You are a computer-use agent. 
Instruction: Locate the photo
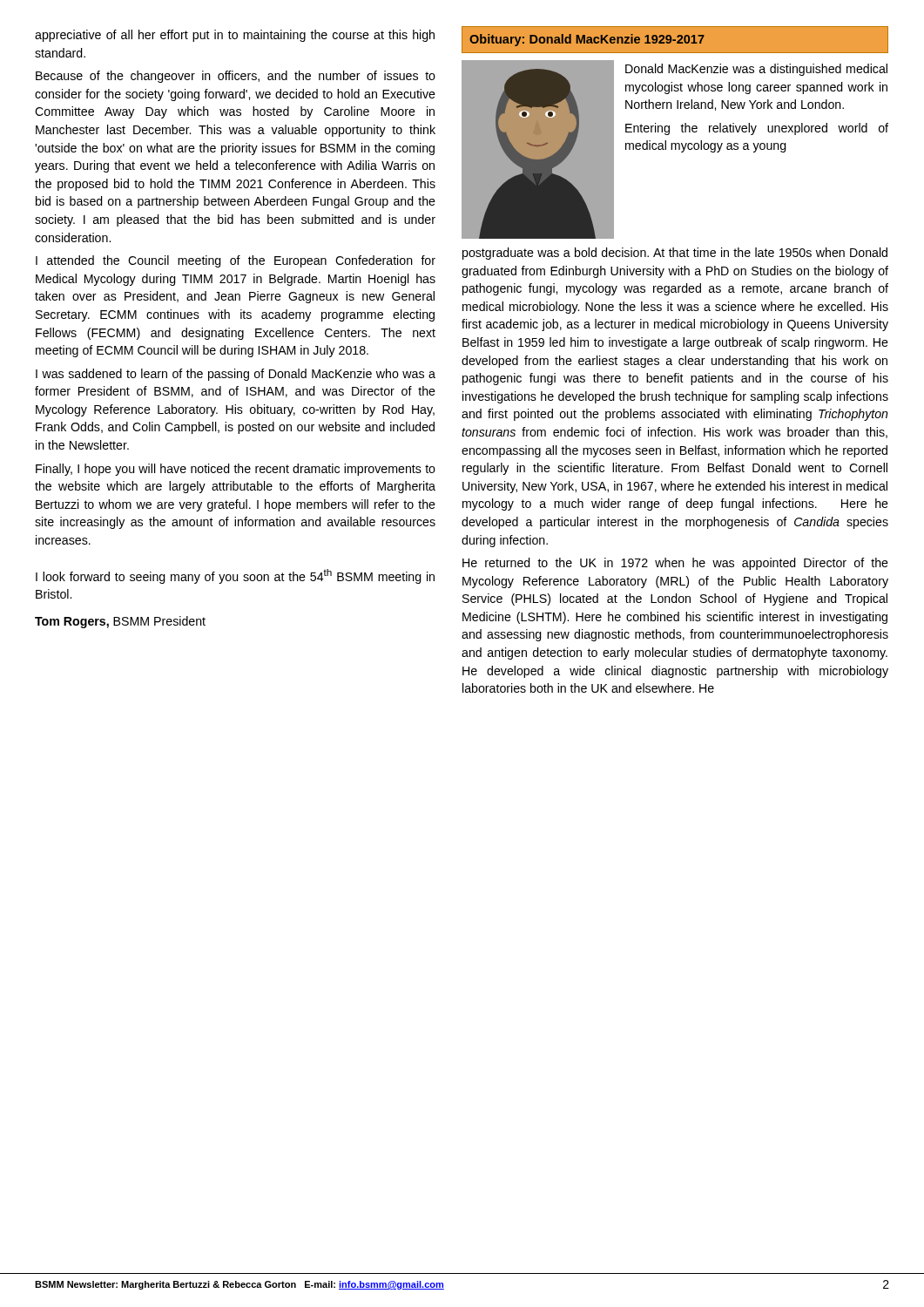[x=538, y=149]
